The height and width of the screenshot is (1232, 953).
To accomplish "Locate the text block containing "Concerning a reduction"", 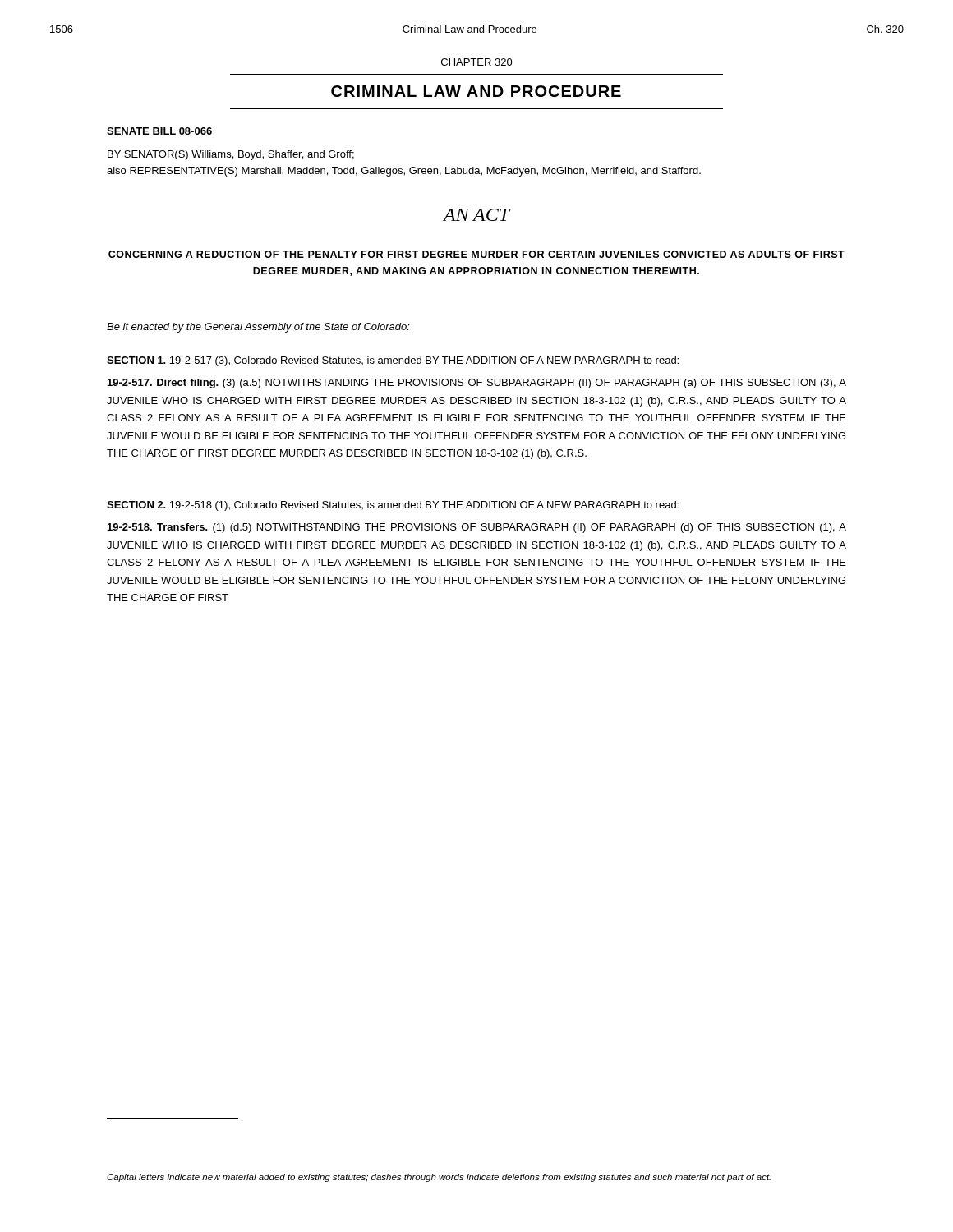I will click(x=476, y=263).
